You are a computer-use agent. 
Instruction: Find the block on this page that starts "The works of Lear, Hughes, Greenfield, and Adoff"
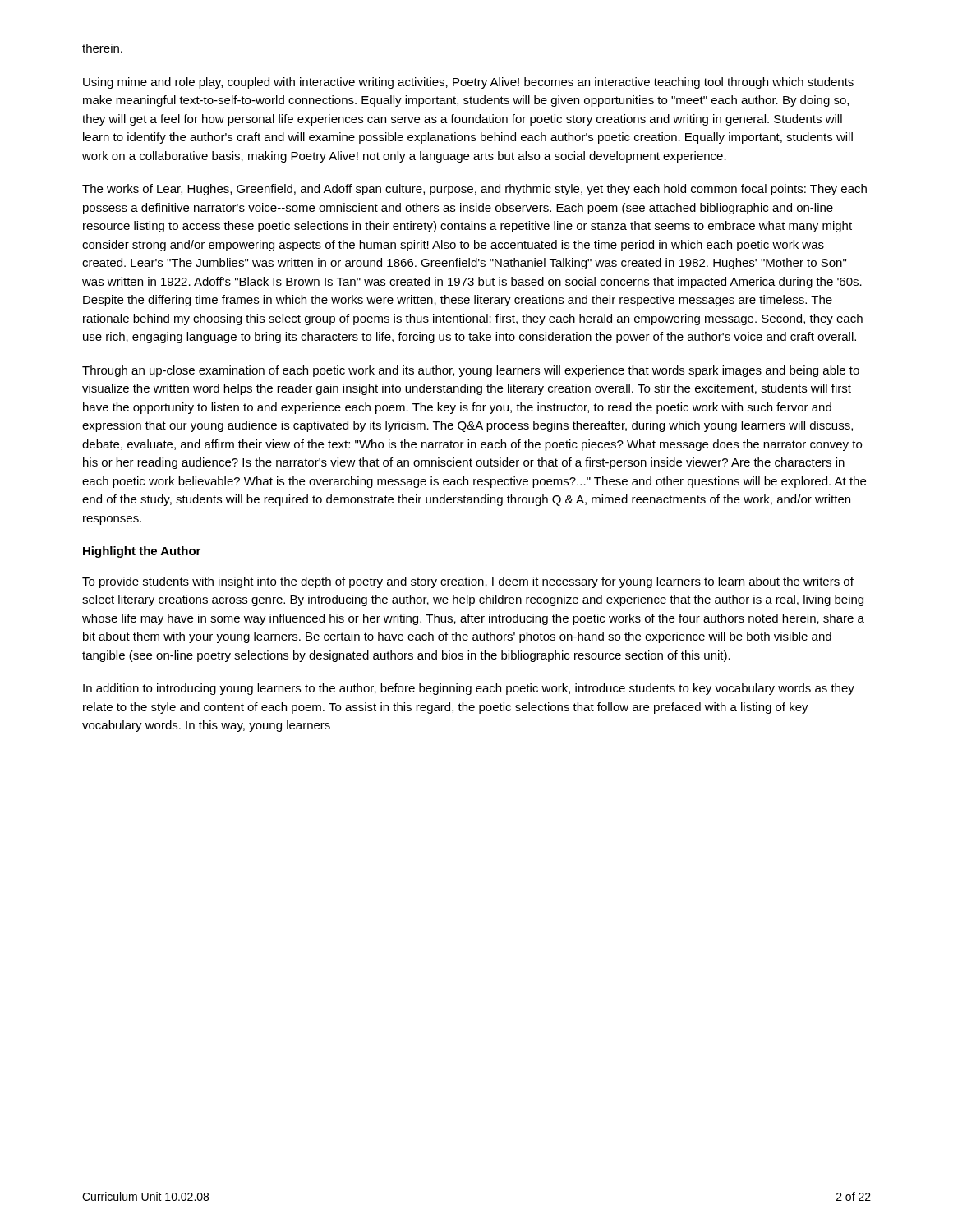[x=475, y=262]
